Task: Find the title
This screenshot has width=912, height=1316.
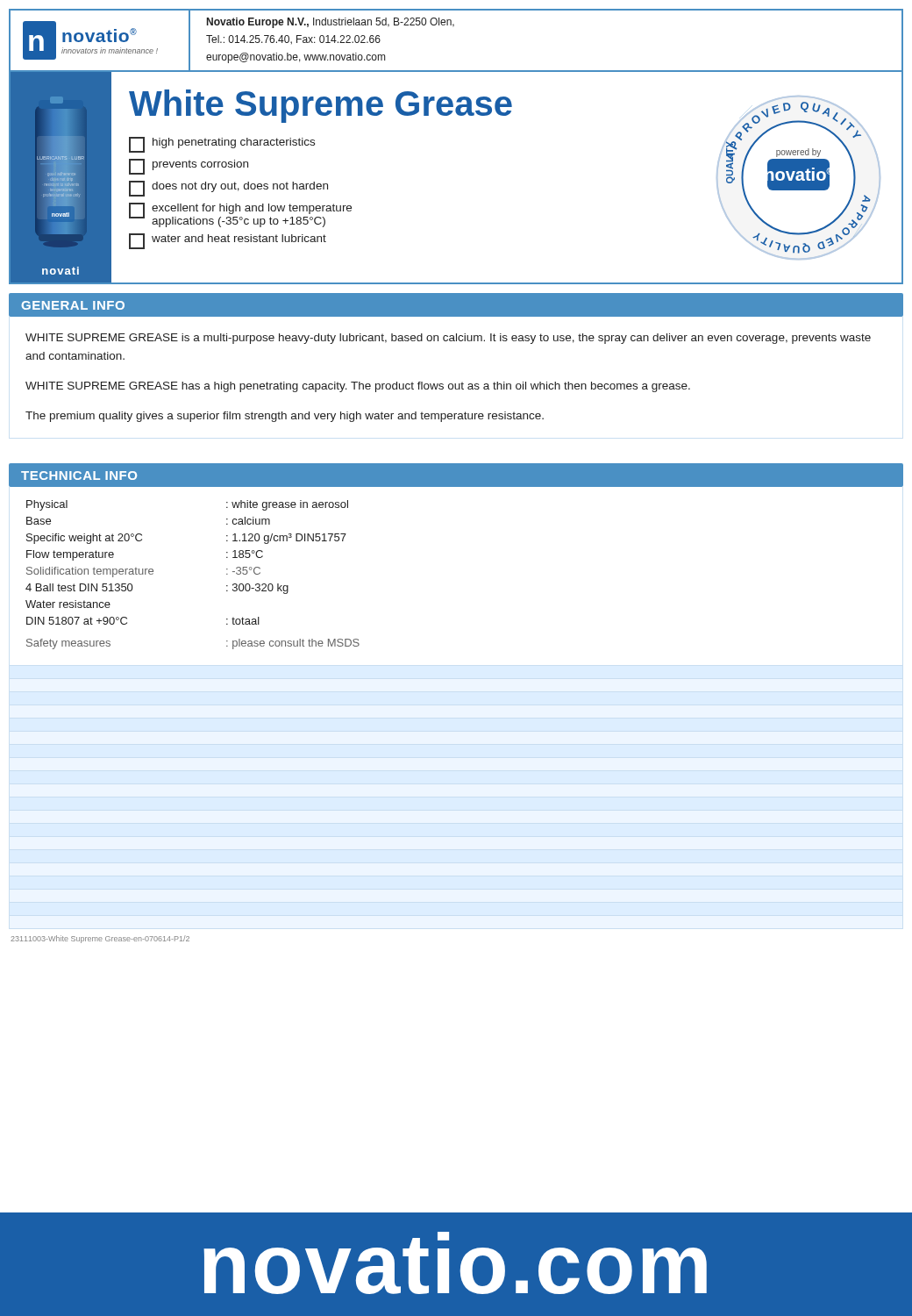Action: point(321,104)
